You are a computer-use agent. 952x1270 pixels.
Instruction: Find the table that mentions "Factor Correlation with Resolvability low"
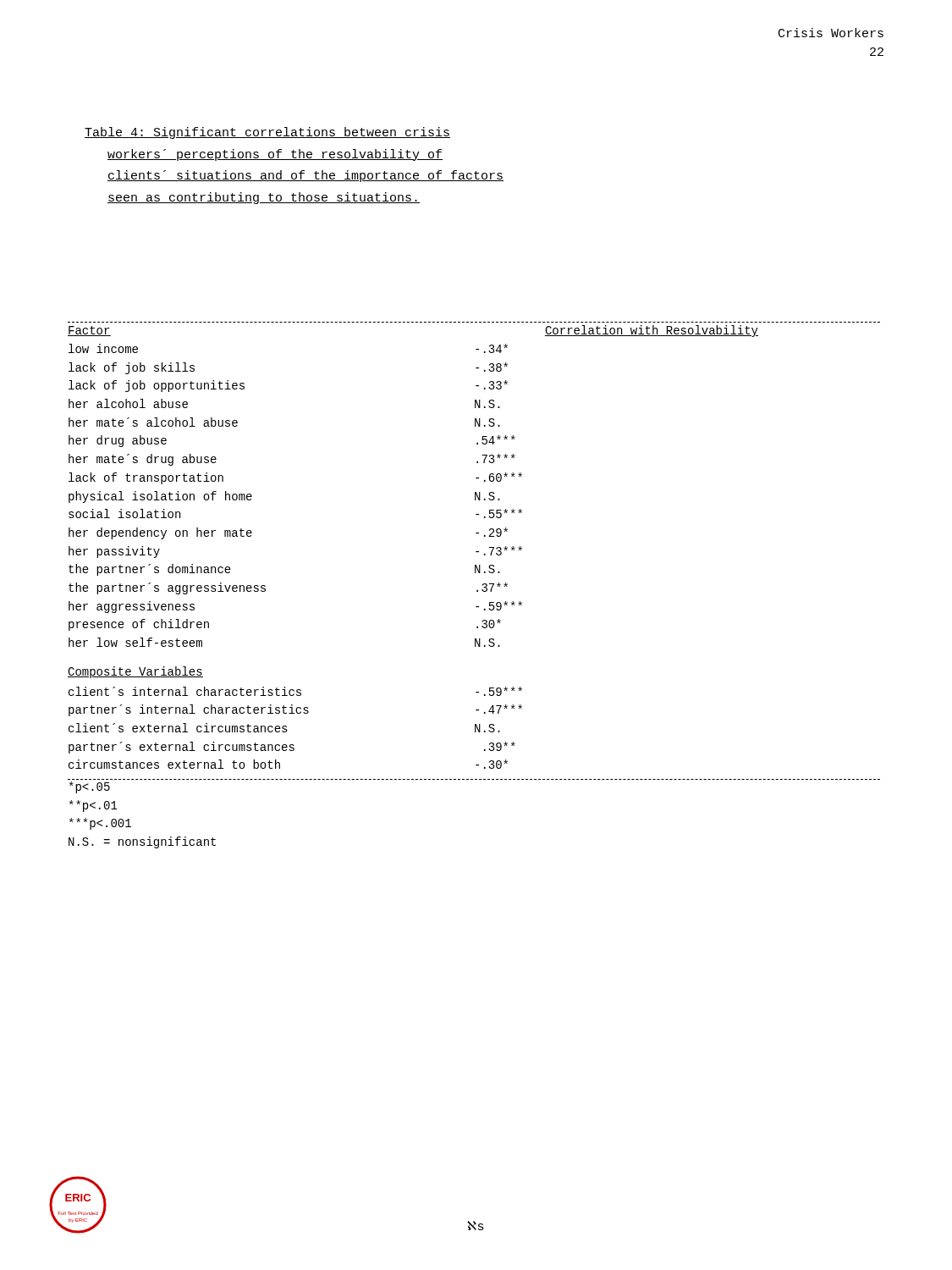coord(474,551)
